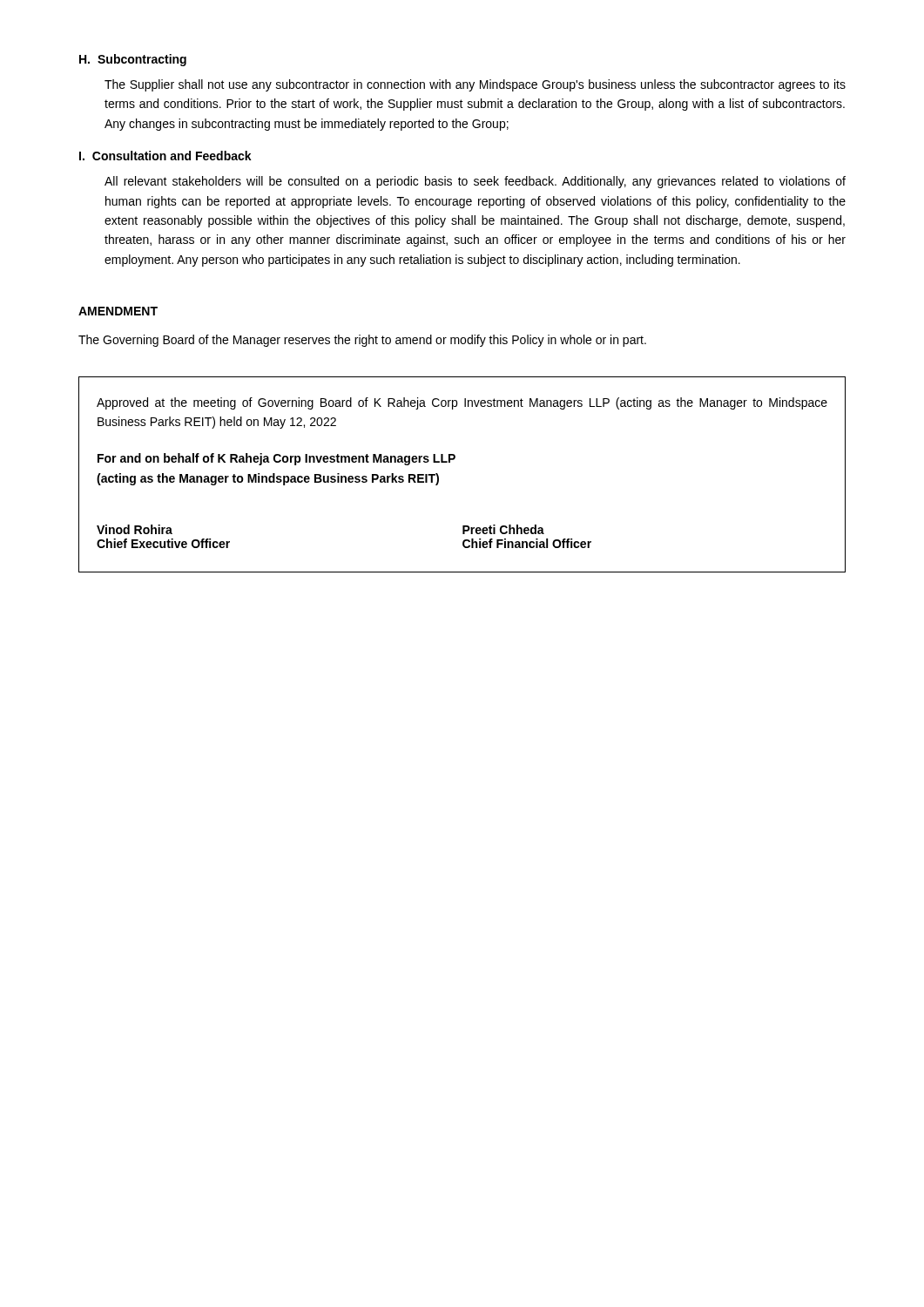Image resolution: width=924 pixels, height=1307 pixels.
Task: Select the text block containing "The Supplier shall not use any"
Action: (x=475, y=104)
